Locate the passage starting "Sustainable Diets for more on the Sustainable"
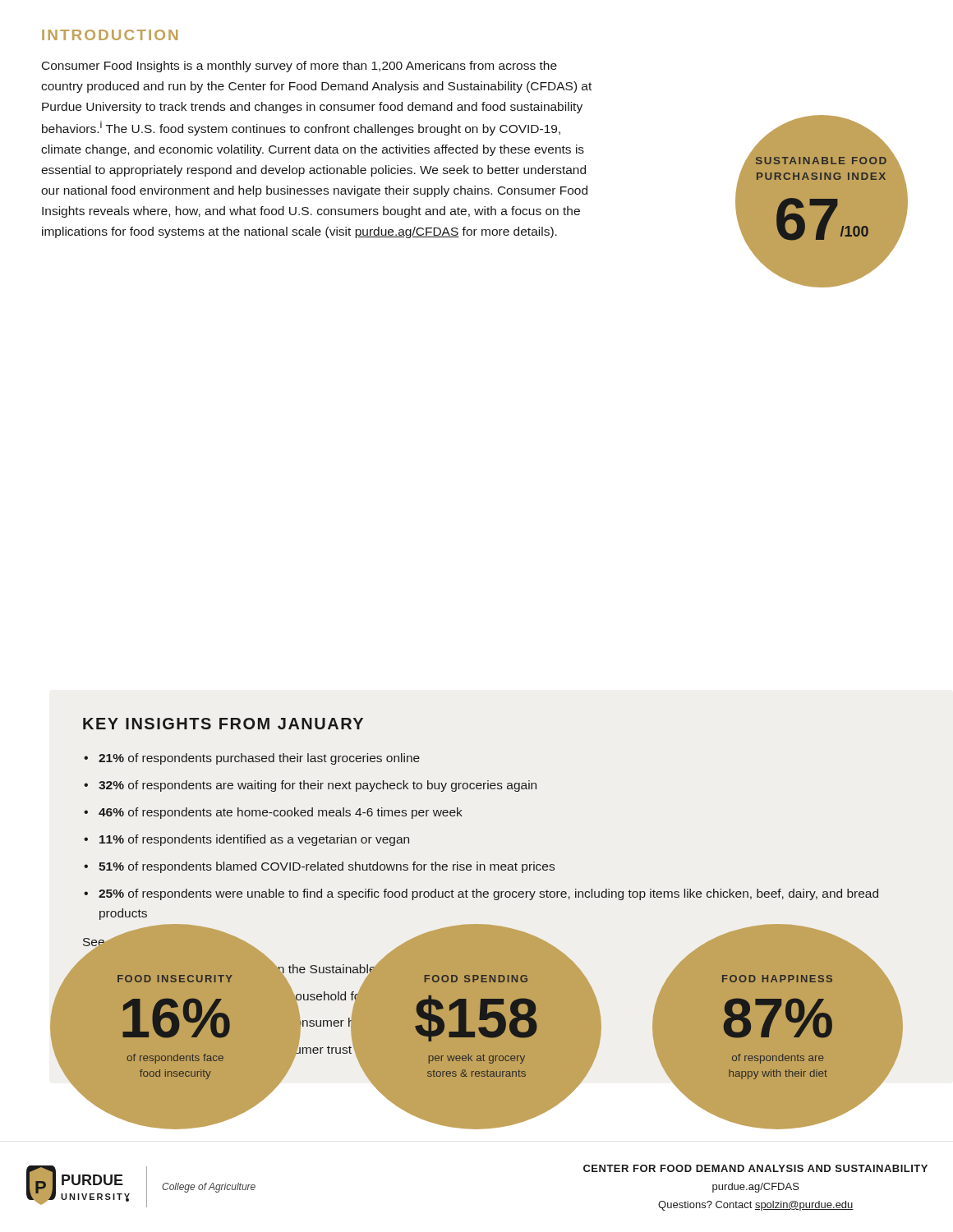 tap(323, 969)
